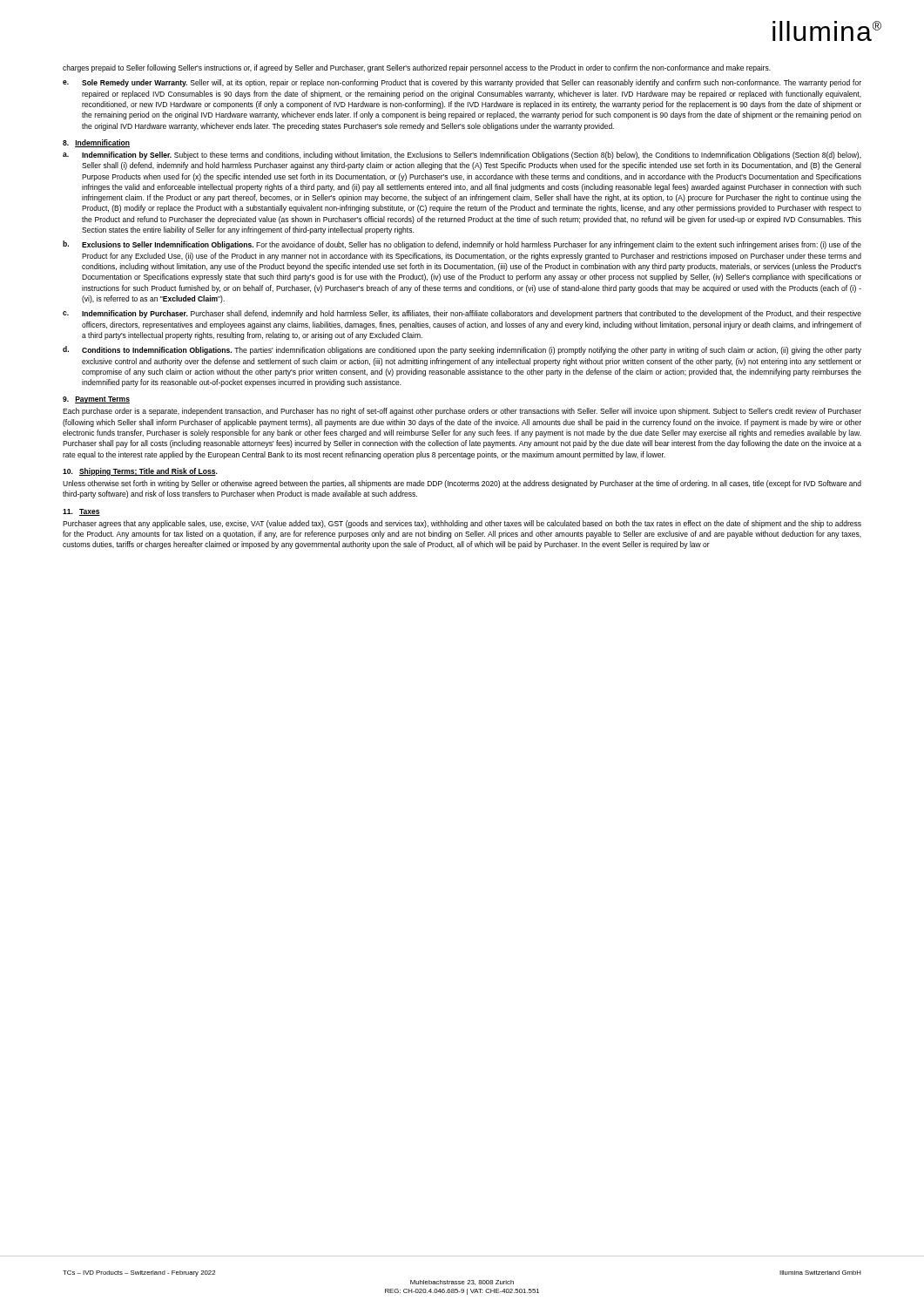Click on the text block starting "e. Sole Remedy"
Viewport: 924px width, 1307px height.
[x=462, y=105]
